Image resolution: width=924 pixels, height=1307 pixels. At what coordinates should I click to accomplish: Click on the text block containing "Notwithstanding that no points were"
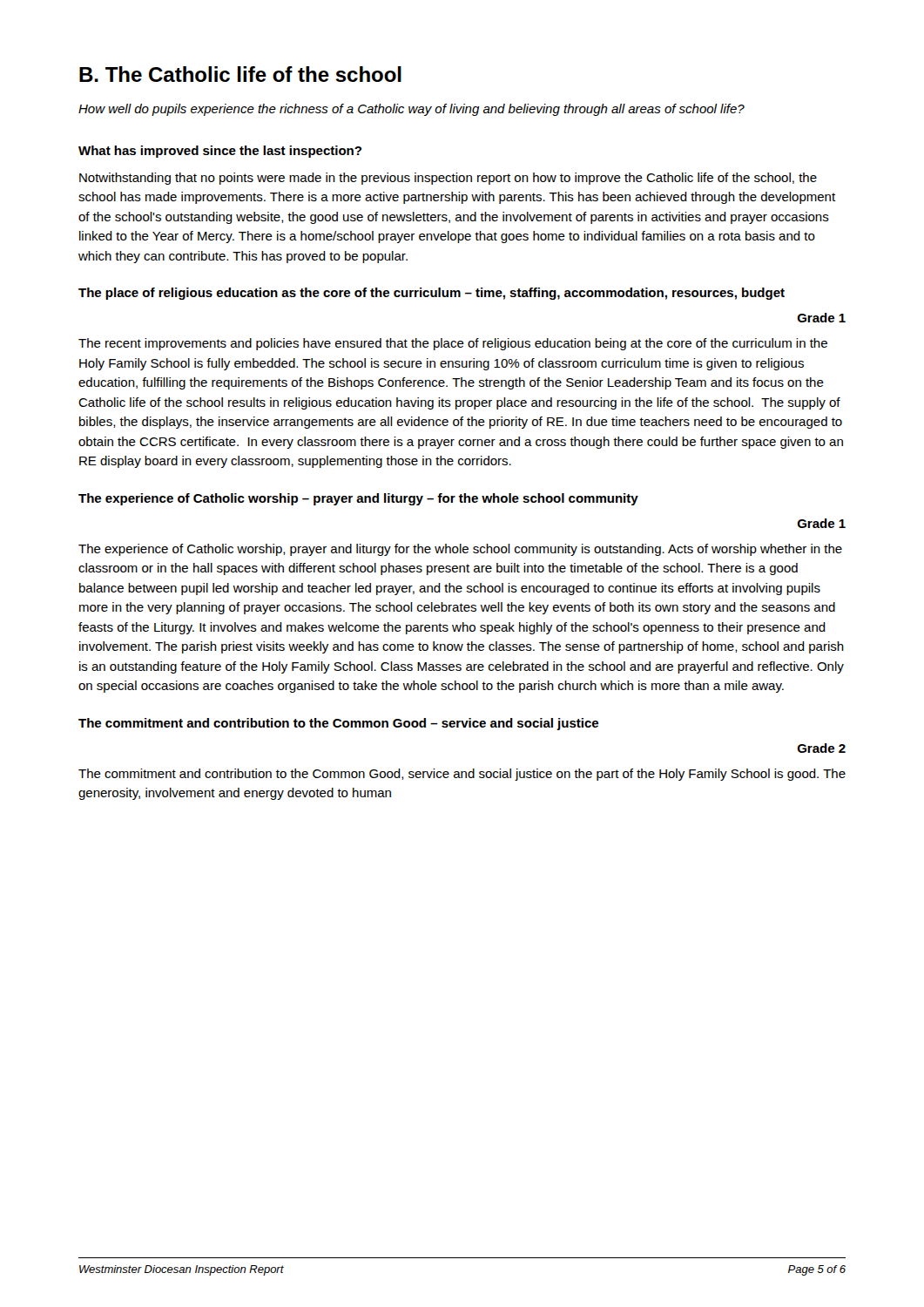(457, 216)
